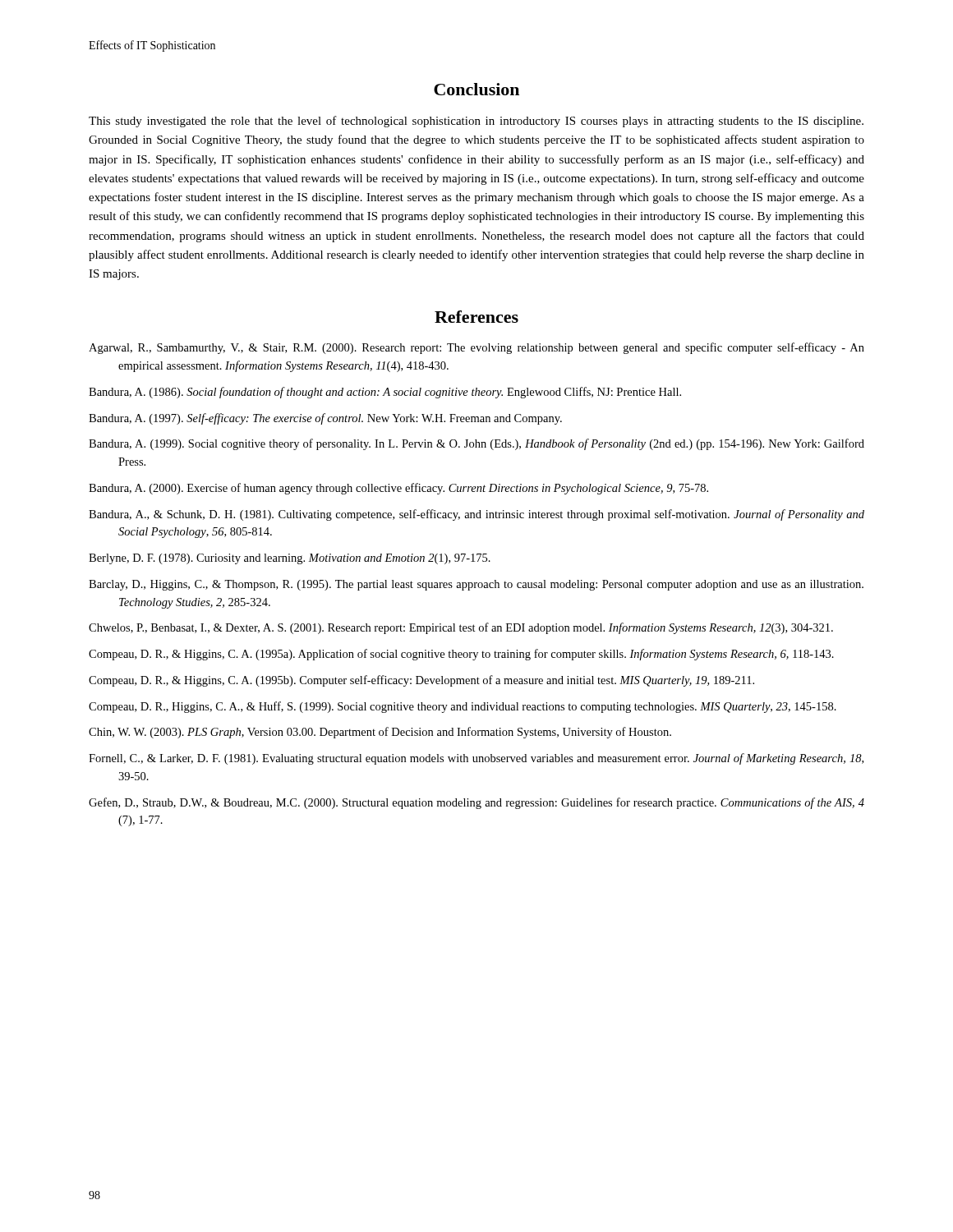Where is the passage that starts "Berlyne, D. F."?
Screen dimensions: 1232x953
(290, 558)
